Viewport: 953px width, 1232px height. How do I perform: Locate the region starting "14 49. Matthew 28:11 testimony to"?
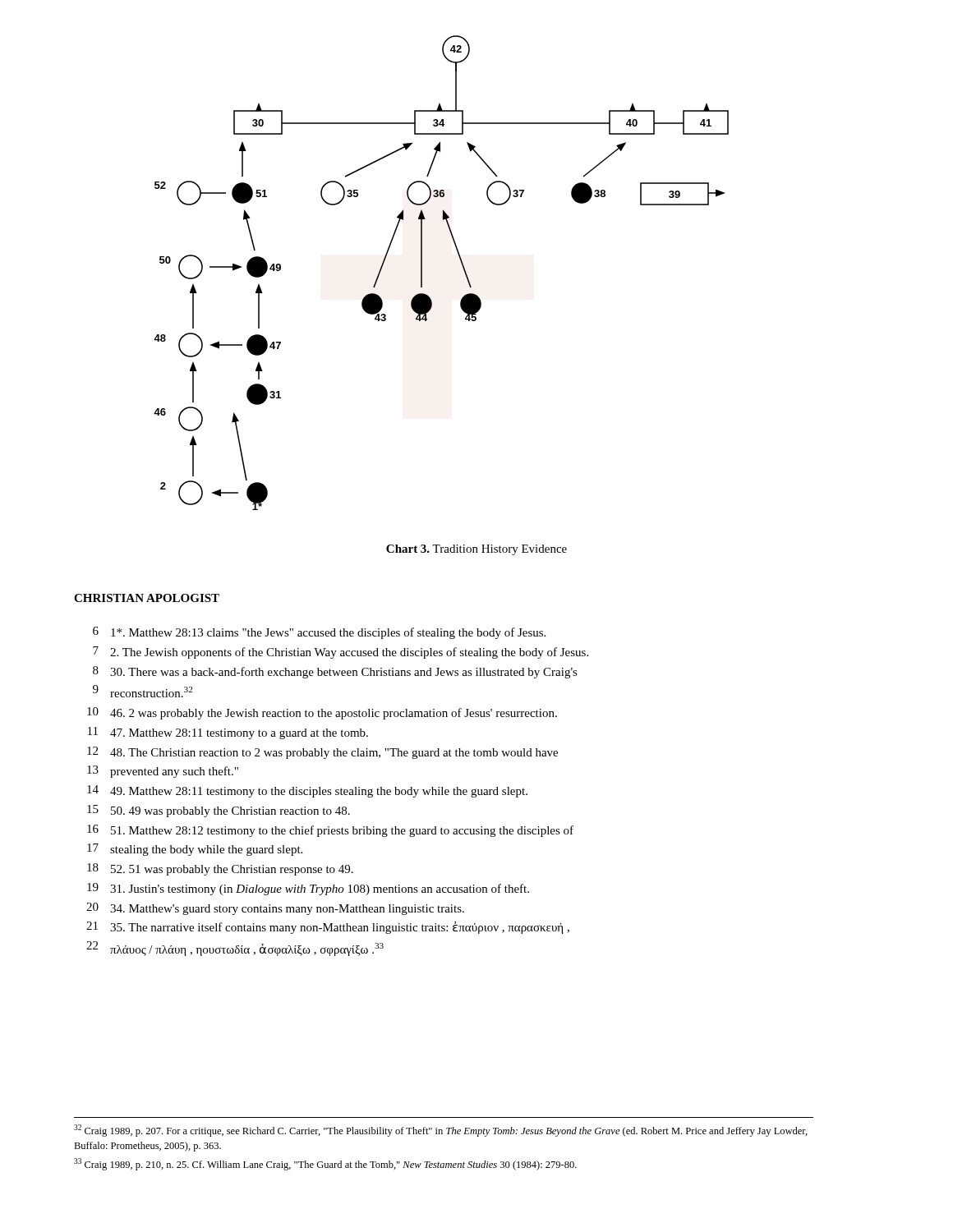tap(485, 792)
